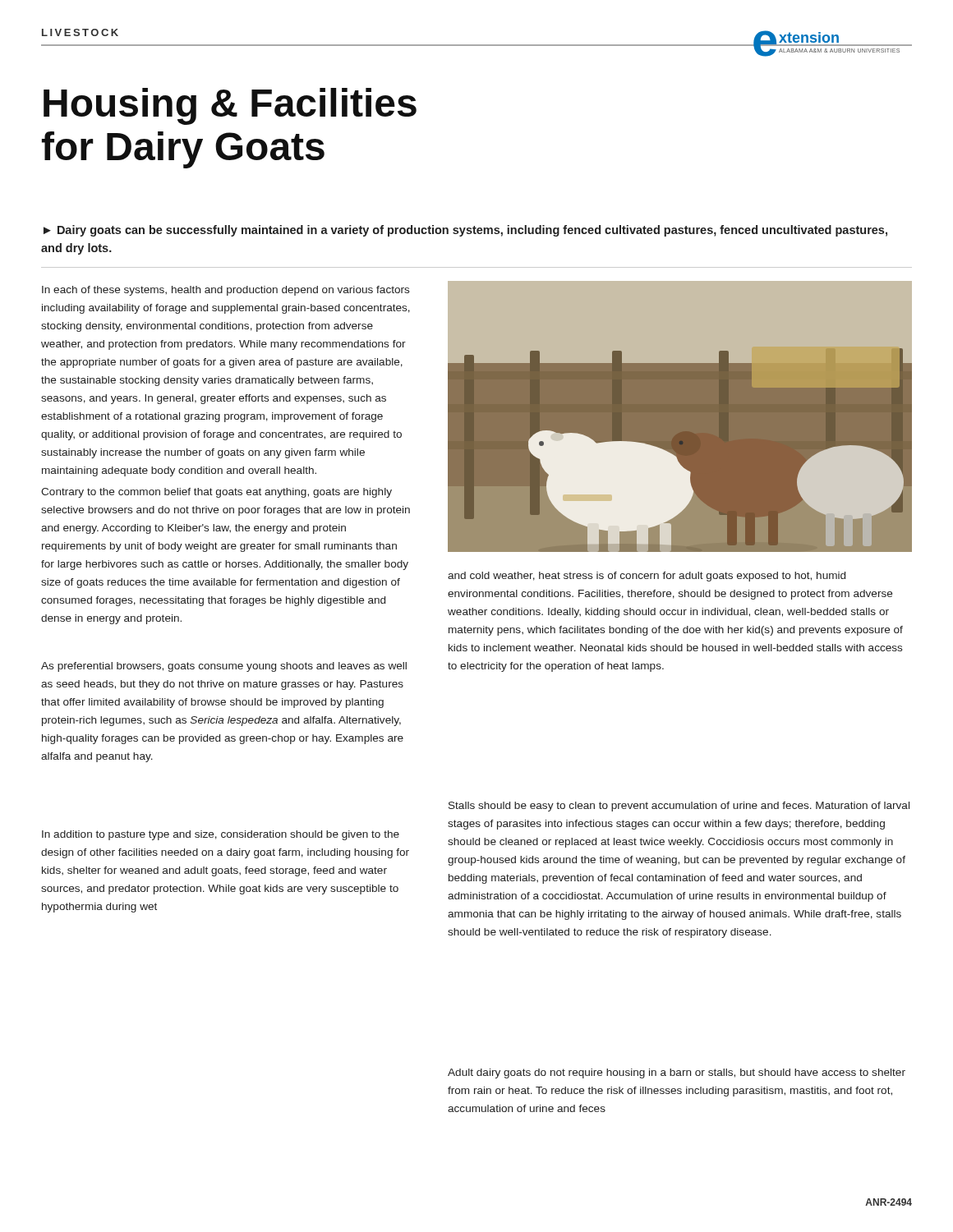953x1232 pixels.
Task: Find the text block that says "and cold weather, heat stress is of"
Action: coord(680,621)
